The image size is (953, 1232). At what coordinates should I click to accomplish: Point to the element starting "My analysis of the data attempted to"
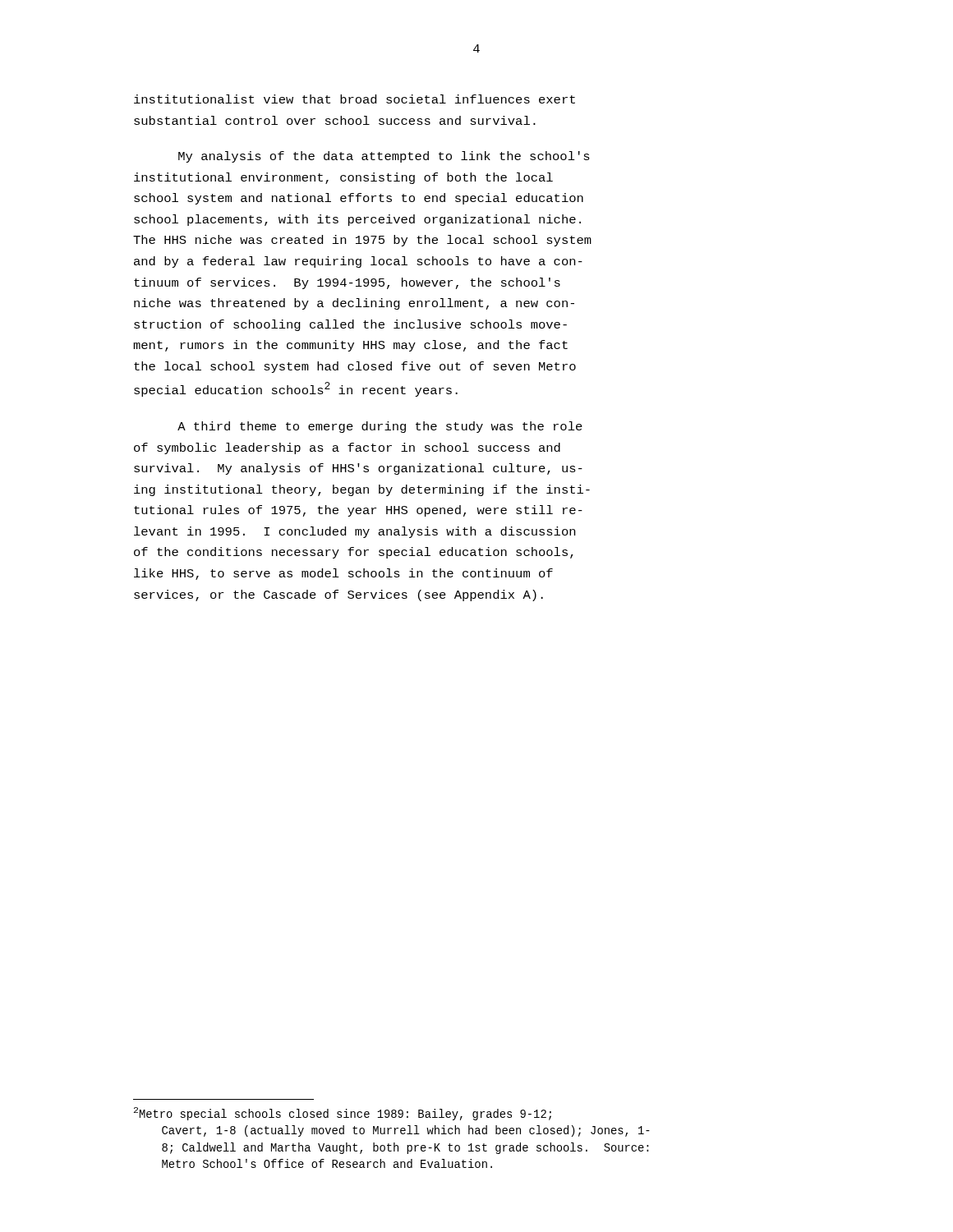pos(362,274)
